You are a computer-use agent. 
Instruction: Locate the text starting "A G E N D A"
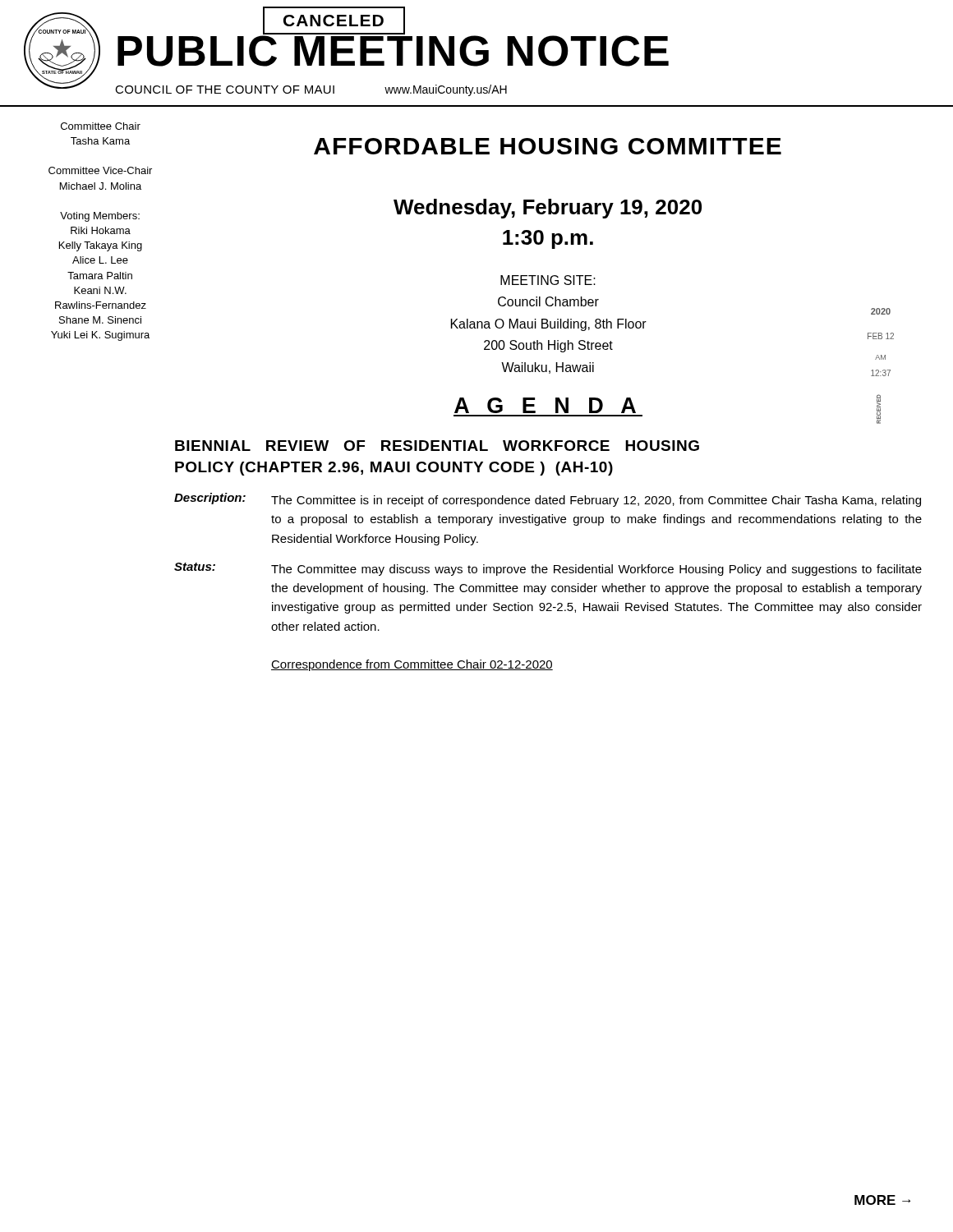(x=548, y=406)
